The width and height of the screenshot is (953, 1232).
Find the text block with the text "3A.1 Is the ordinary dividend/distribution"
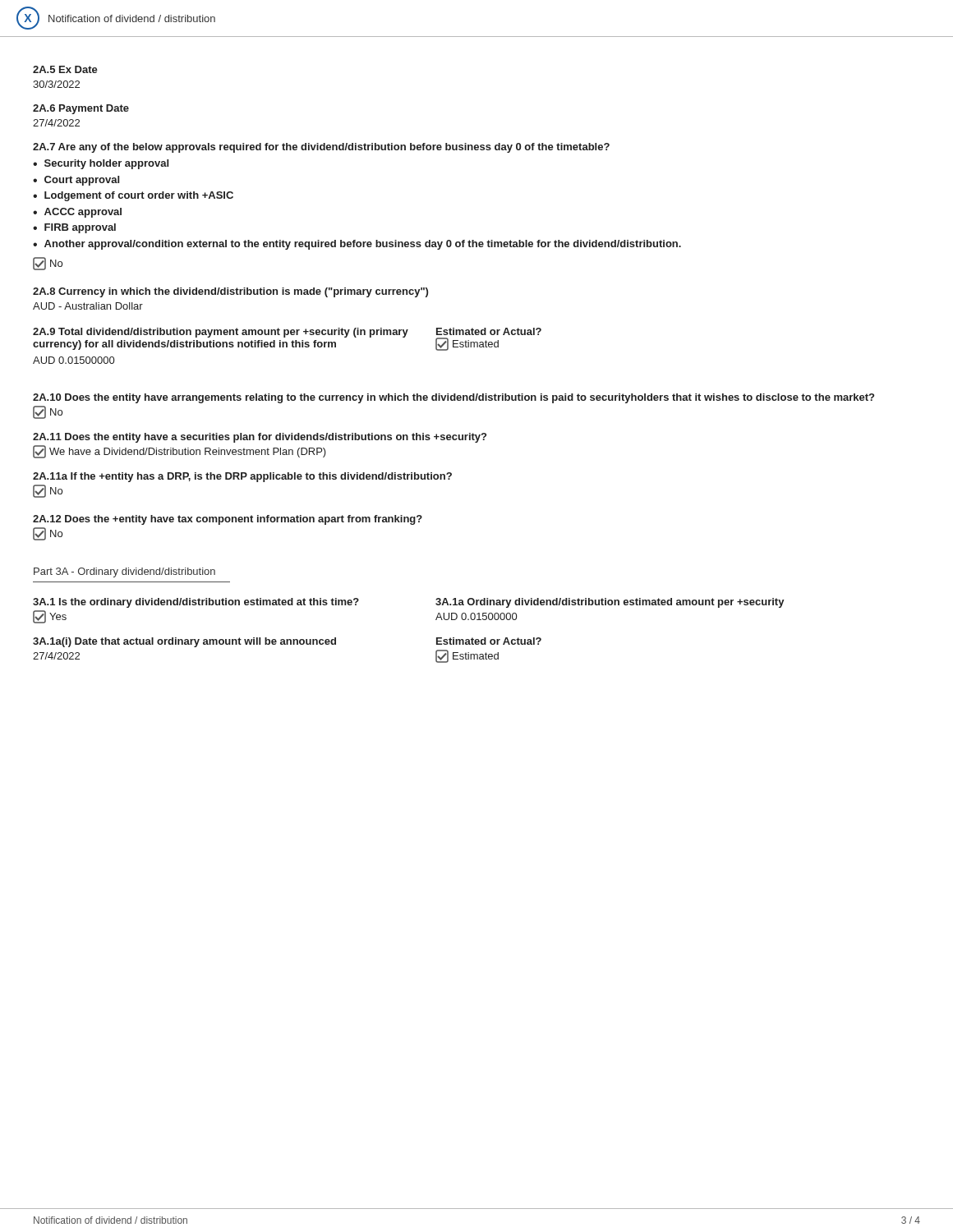196,601
